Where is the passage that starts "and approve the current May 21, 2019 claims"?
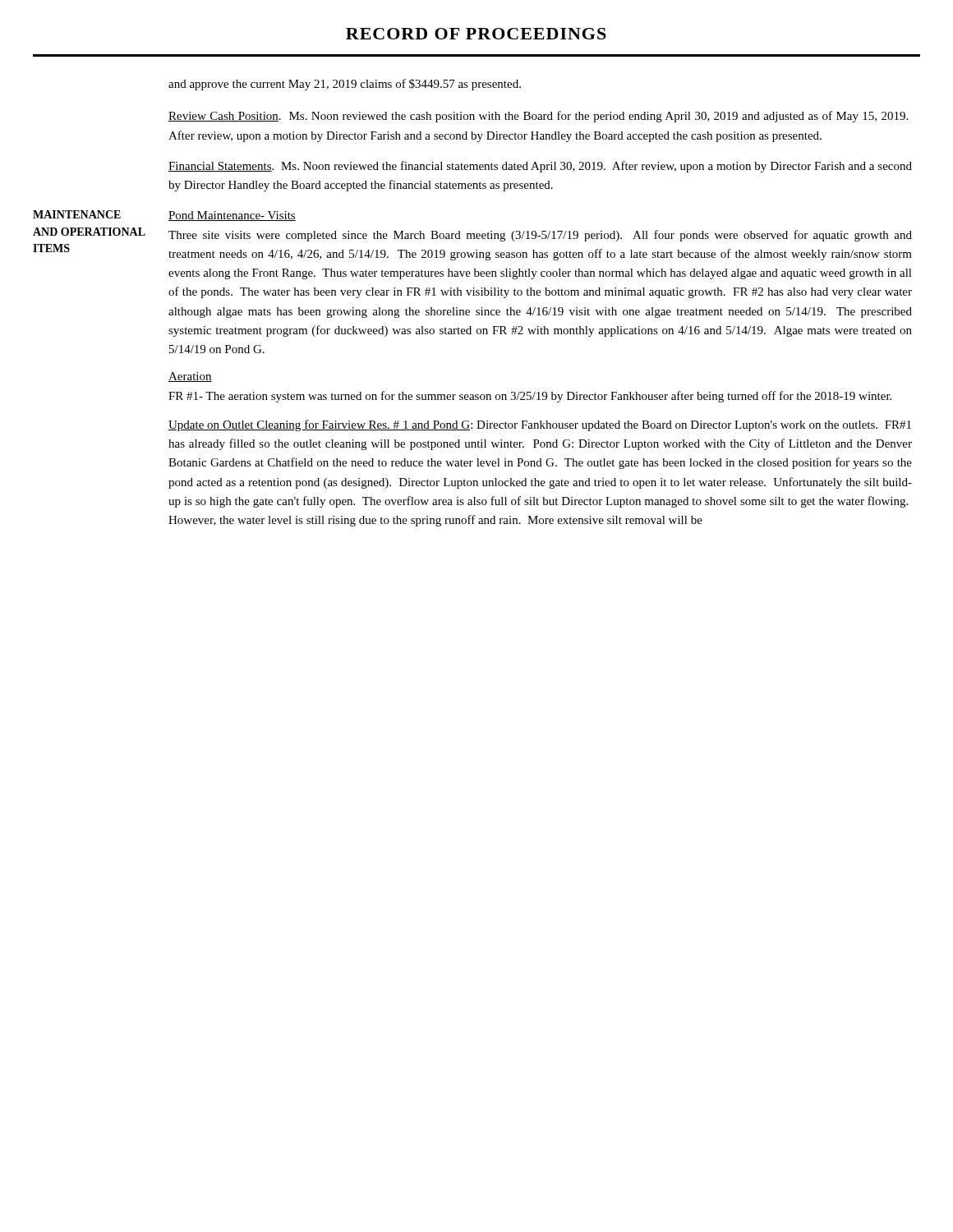This screenshot has height=1232, width=953. click(345, 85)
